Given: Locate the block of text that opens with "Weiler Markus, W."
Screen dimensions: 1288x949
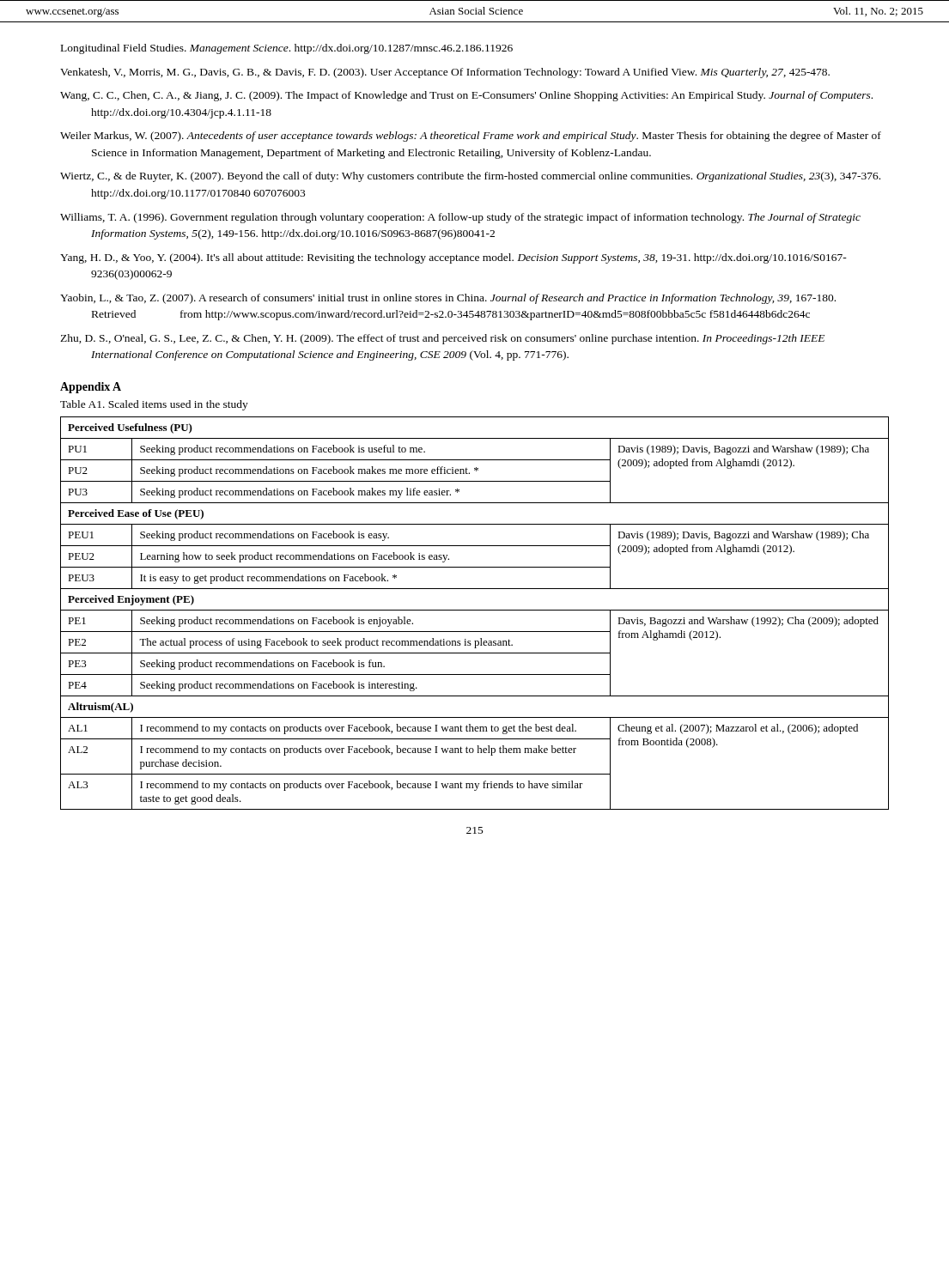Looking at the screenshot, I should tap(471, 144).
